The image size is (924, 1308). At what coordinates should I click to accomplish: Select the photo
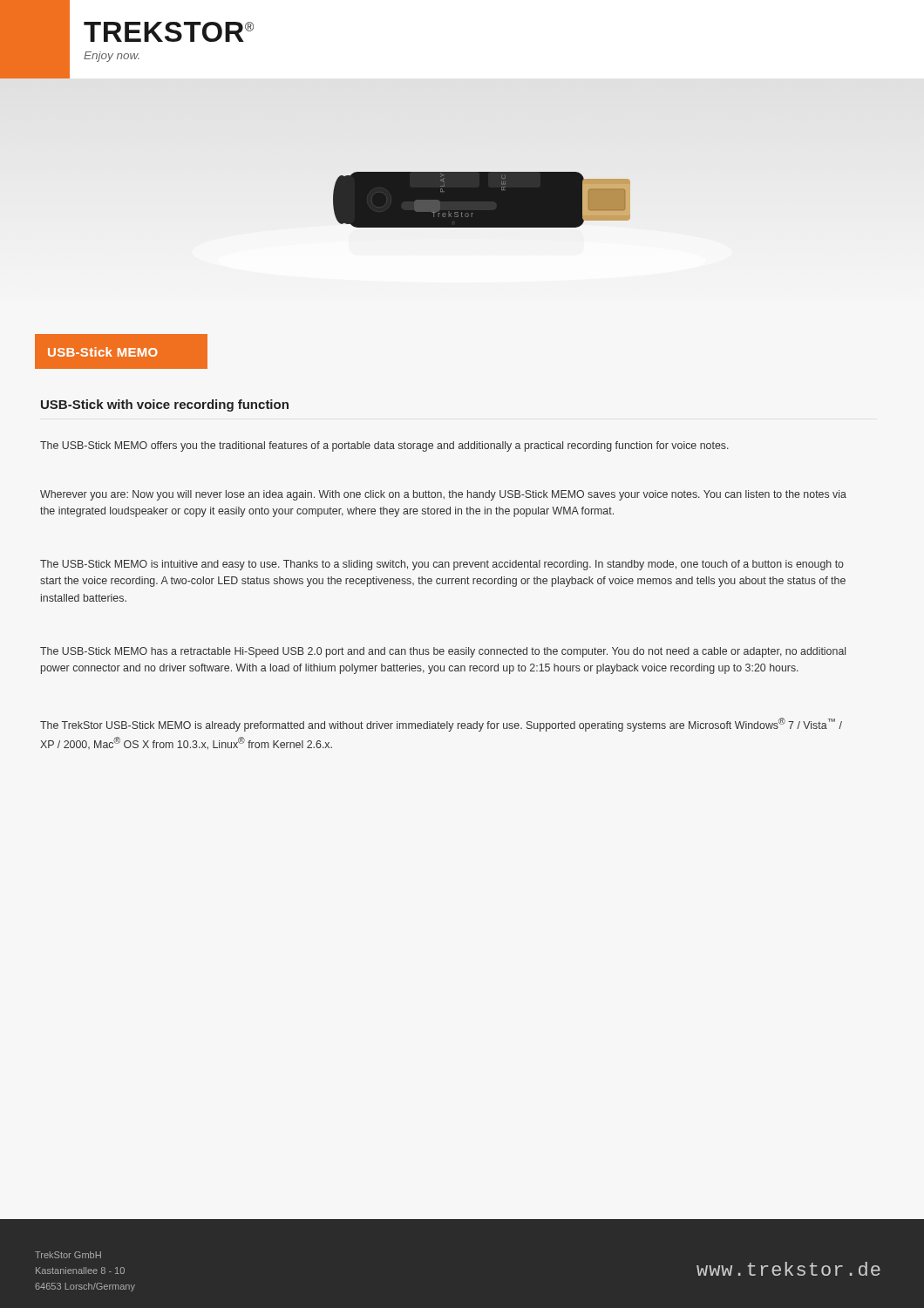coord(462,200)
